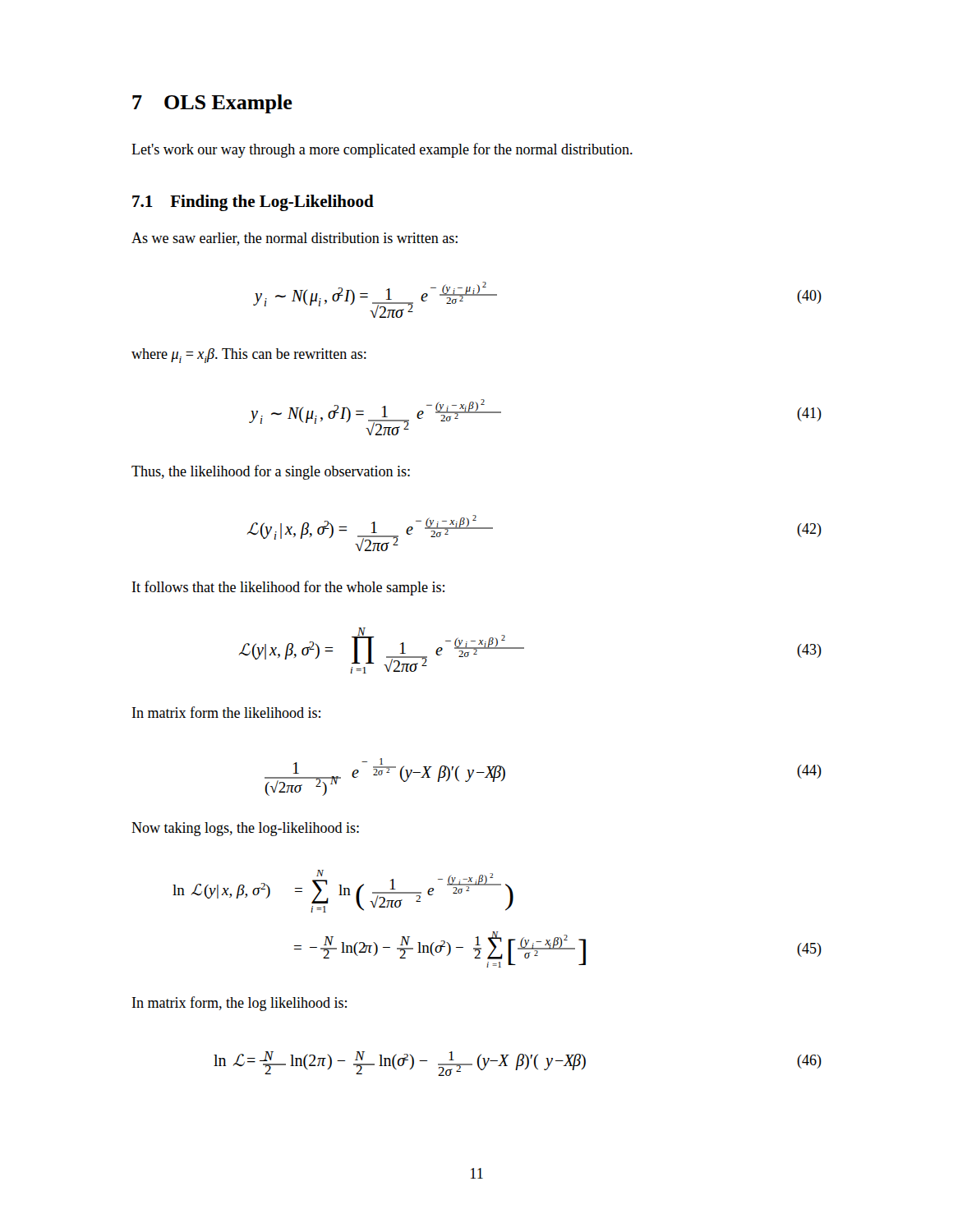Click on the element starting "ln ℒ ( y | x,"
The image size is (953, 1232).
tap(476, 916)
